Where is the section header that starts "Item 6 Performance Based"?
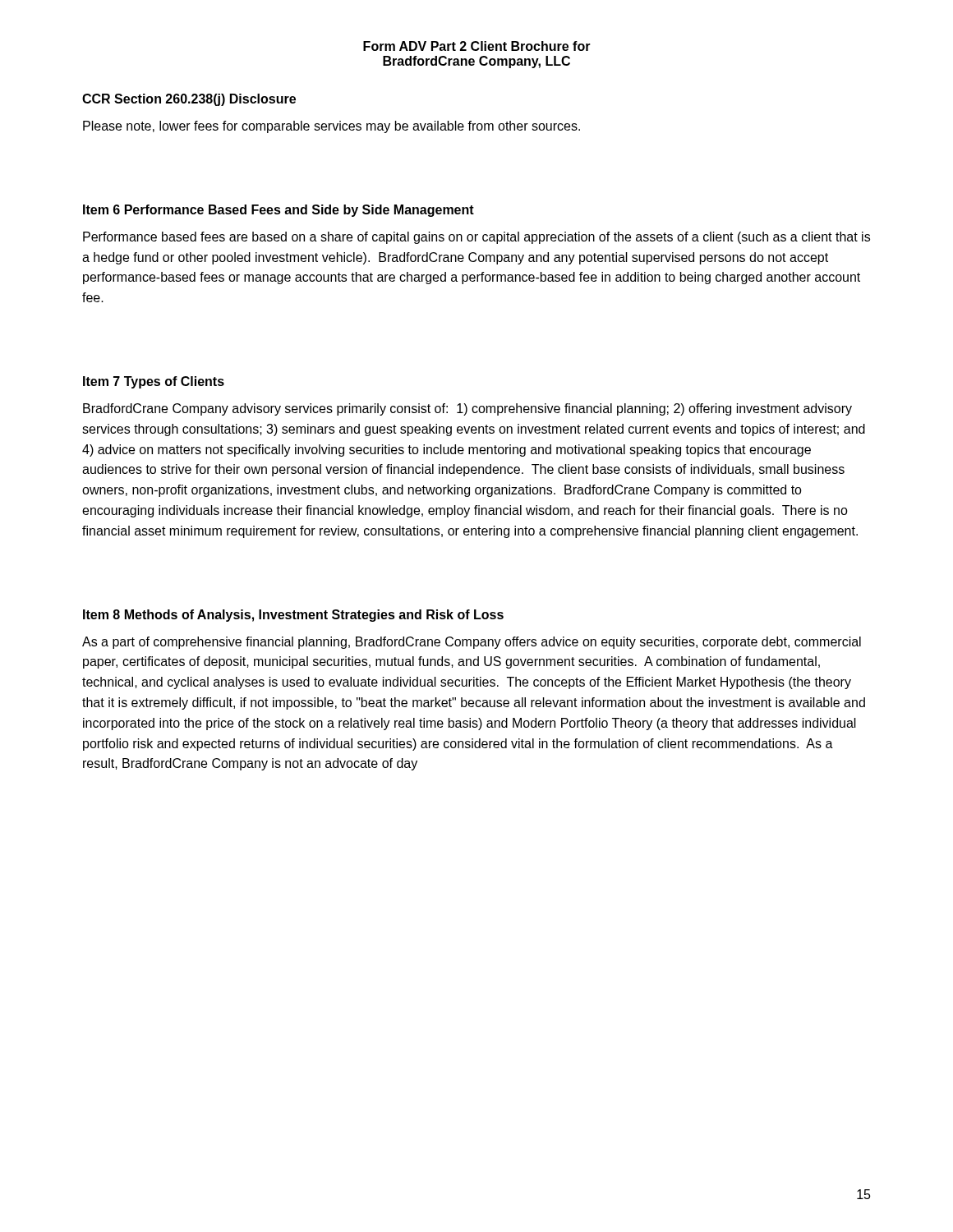 coord(278,210)
